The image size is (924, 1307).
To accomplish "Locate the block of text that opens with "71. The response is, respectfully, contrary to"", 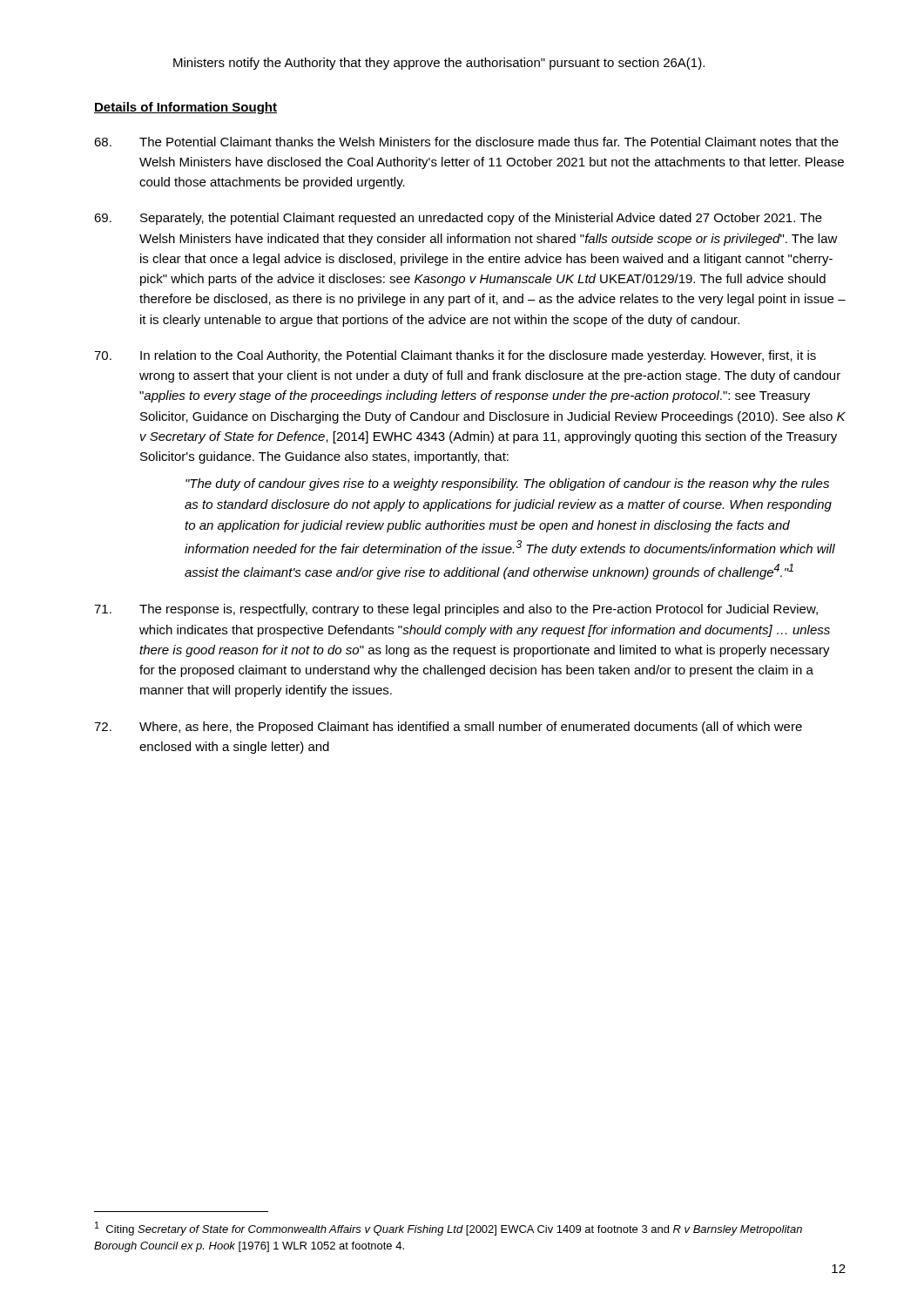I will (x=470, y=650).
